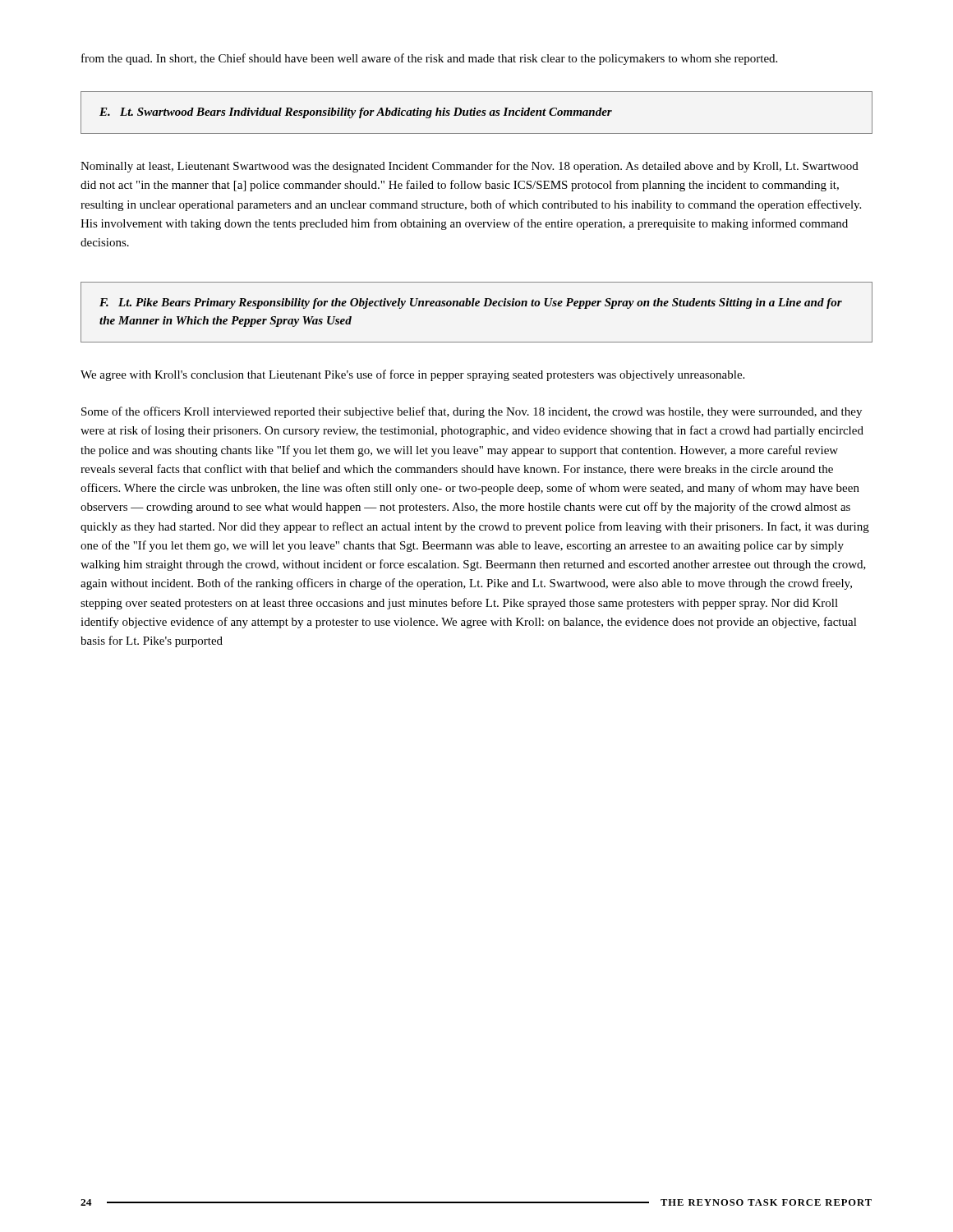953x1232 pixels.
Task: Navigate to the block starting "E. Lt. Swartwood Bears"
Action: click(356, 112)
